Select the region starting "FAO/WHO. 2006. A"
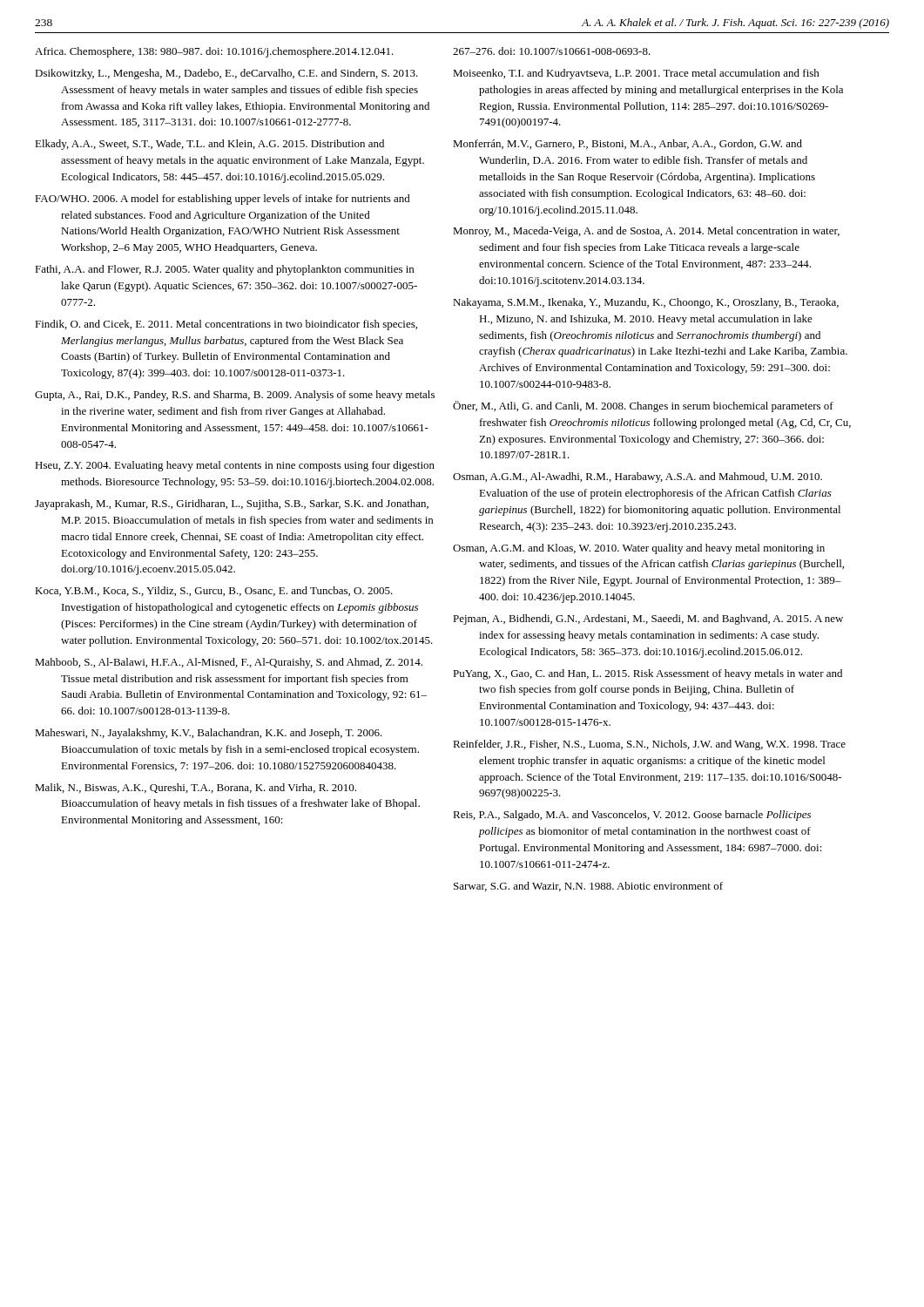 click(222, 223)
